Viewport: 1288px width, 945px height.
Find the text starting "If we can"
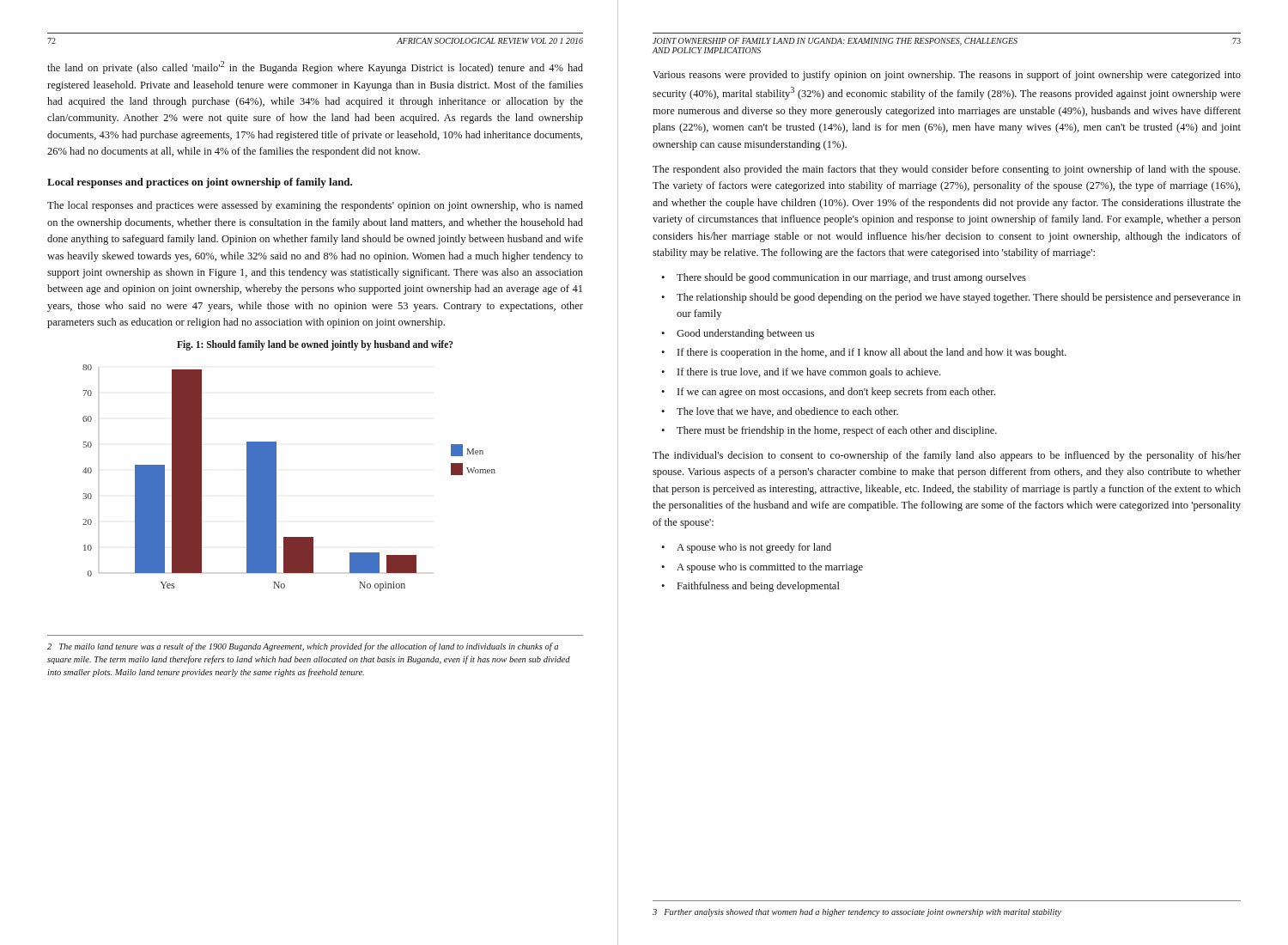[x=836, y=392]
